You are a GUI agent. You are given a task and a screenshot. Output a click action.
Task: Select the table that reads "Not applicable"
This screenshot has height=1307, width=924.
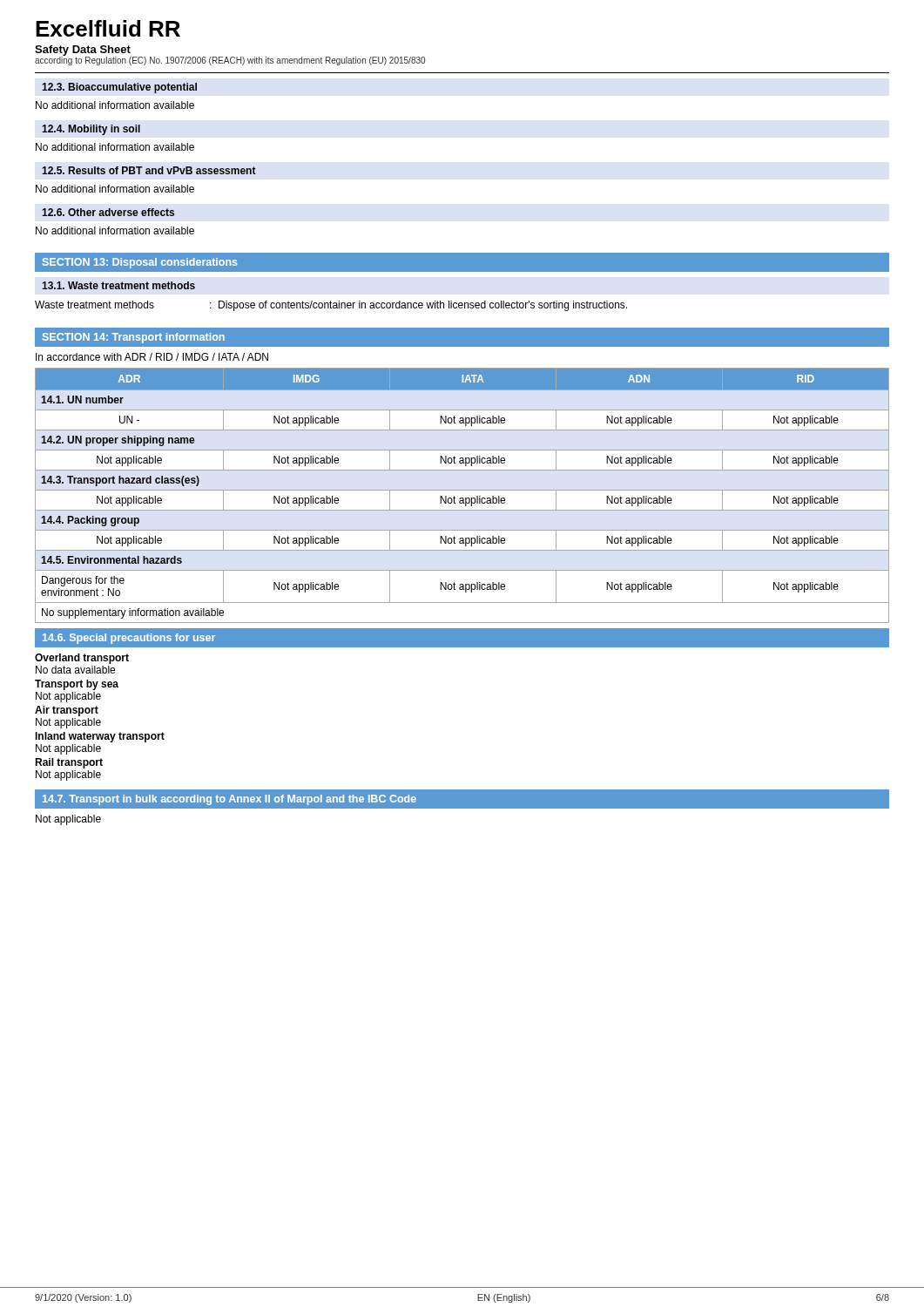coord(462,495)
